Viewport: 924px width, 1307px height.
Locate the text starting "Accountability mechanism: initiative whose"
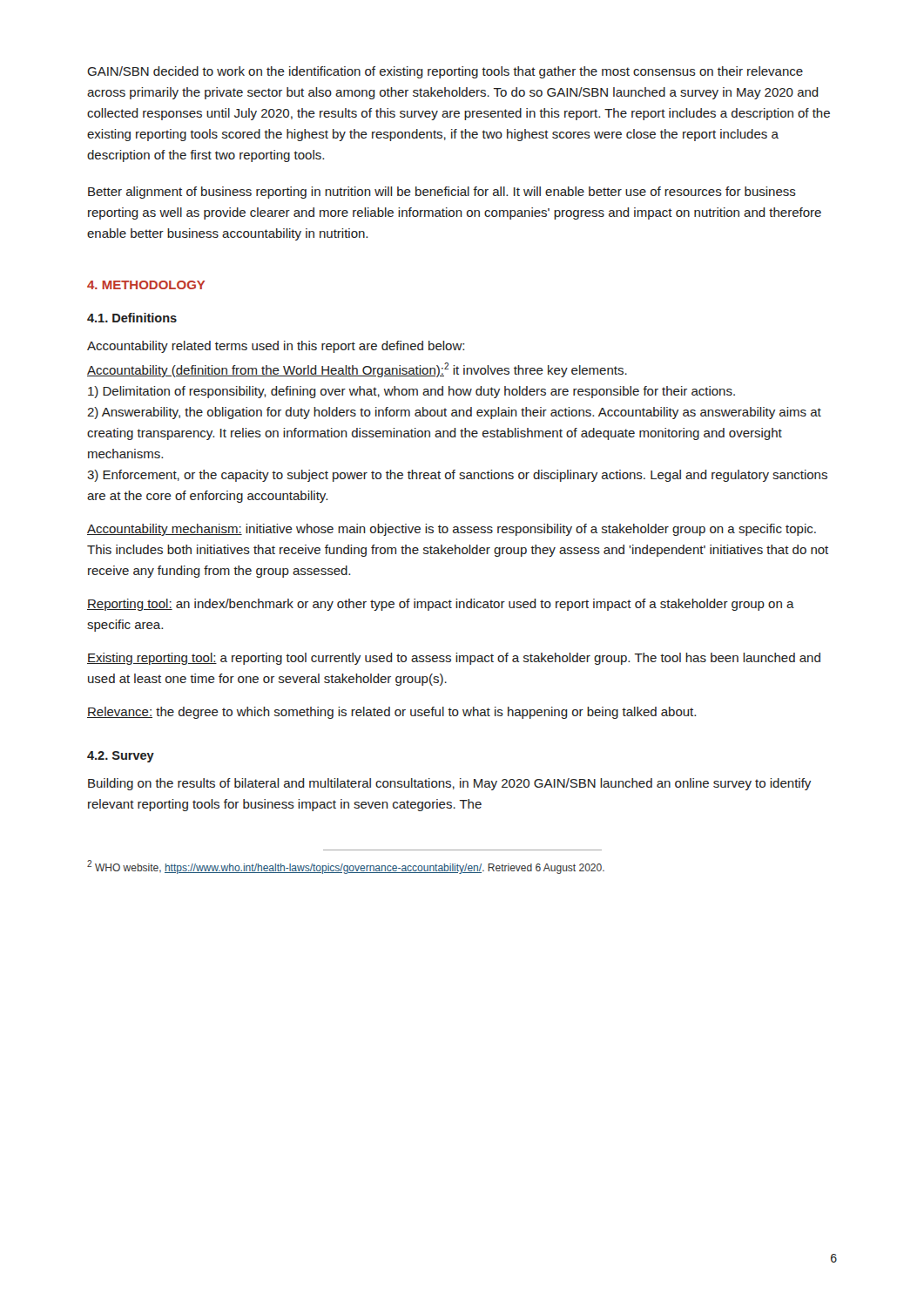458,549
